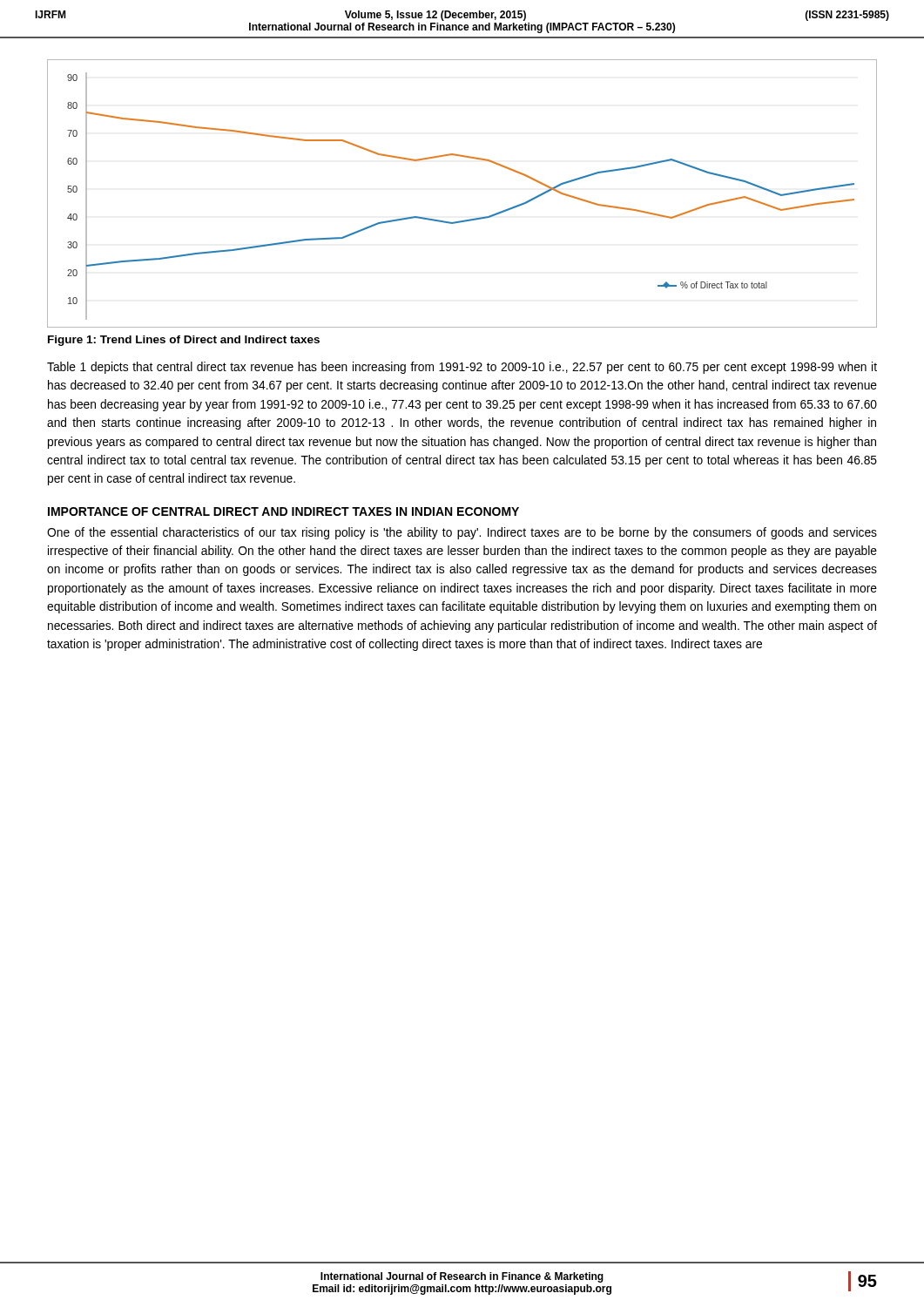924x1307 pixels.
Task: Select the line chart
Action: pyautogui.click(x=462, y=193)
